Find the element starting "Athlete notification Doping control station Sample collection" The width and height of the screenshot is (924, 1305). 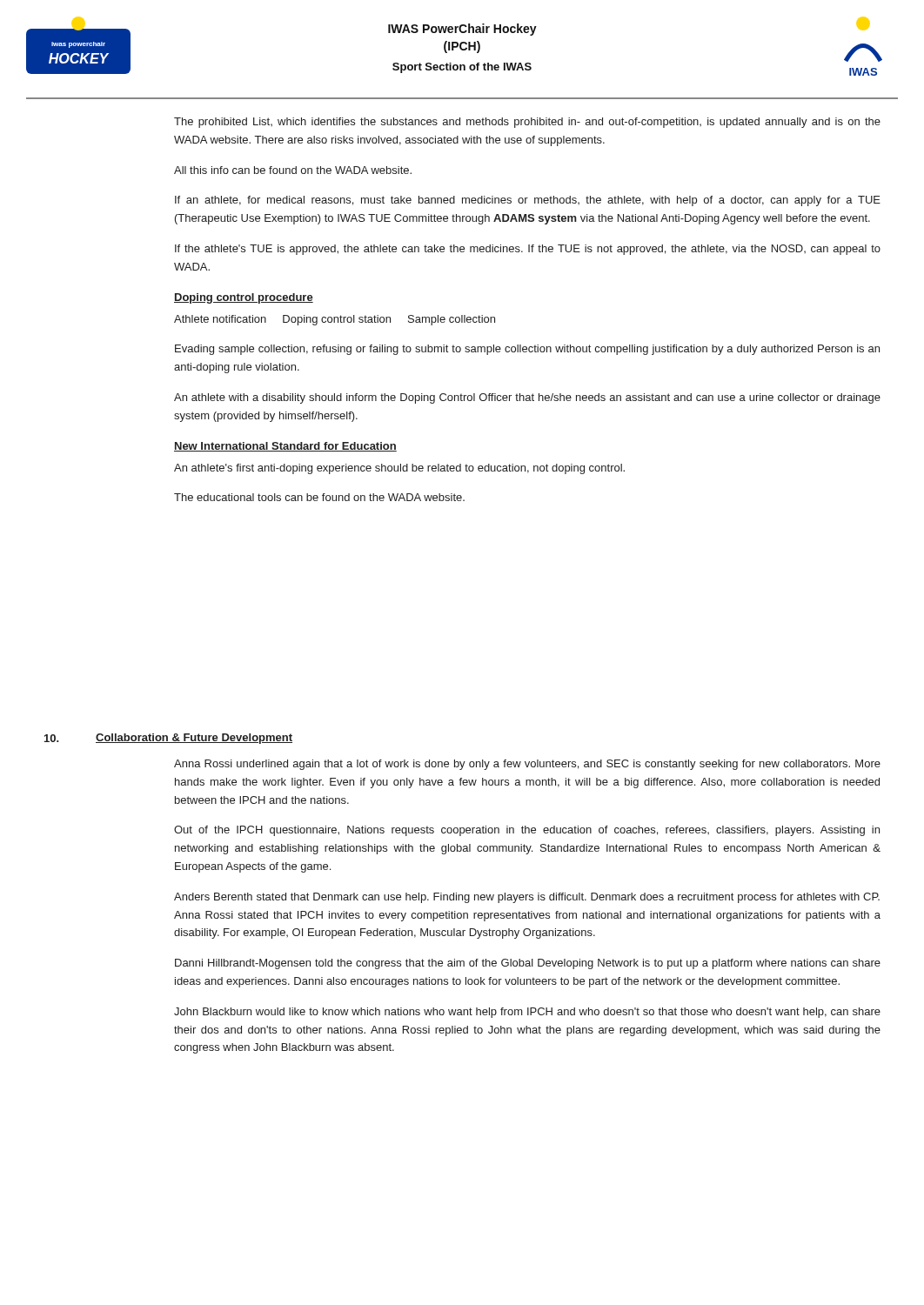(335, 319)
